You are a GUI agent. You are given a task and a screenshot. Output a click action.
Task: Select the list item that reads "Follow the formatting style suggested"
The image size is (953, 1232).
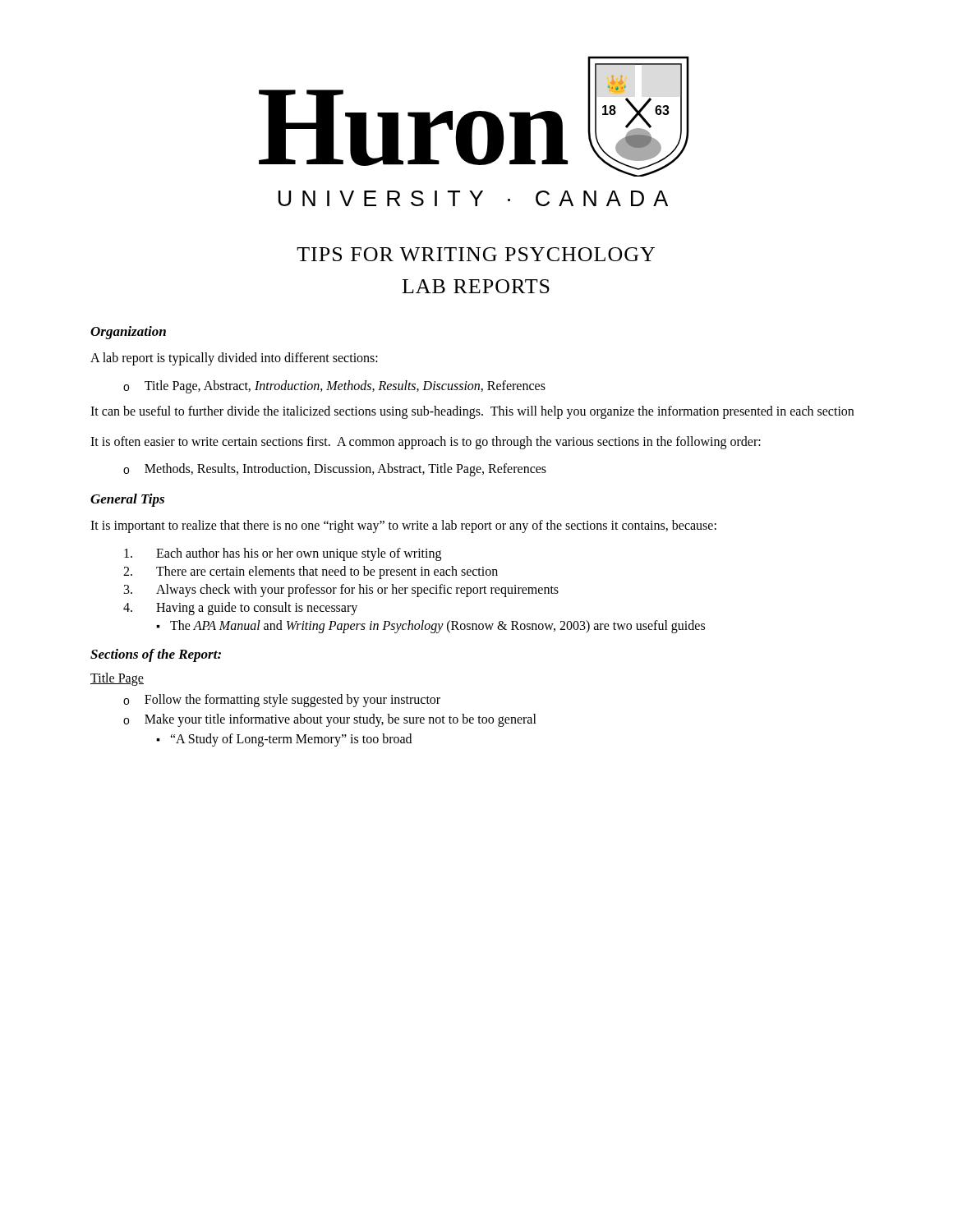[282, 701]
